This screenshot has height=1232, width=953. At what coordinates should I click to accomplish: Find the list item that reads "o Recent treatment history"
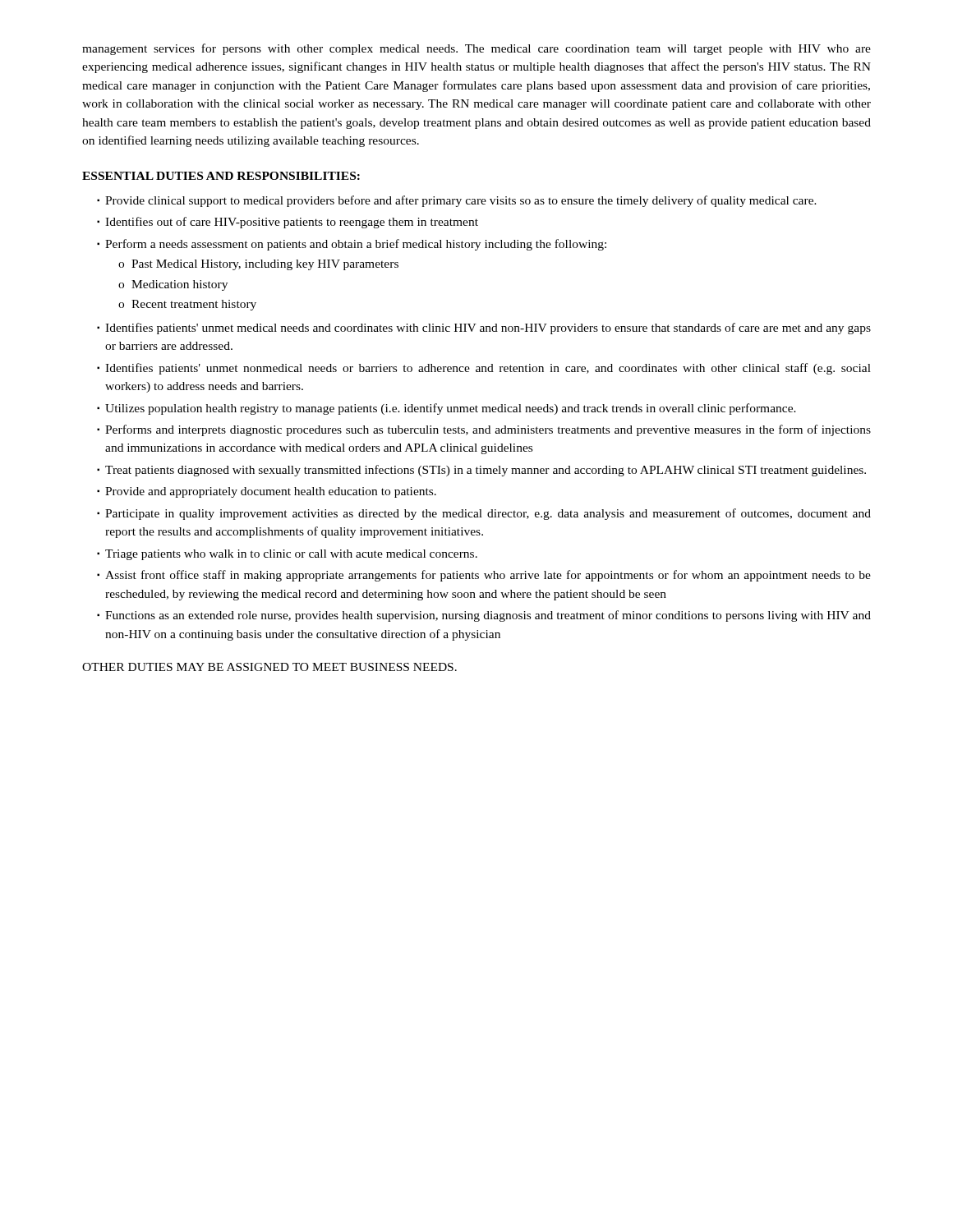187,305
